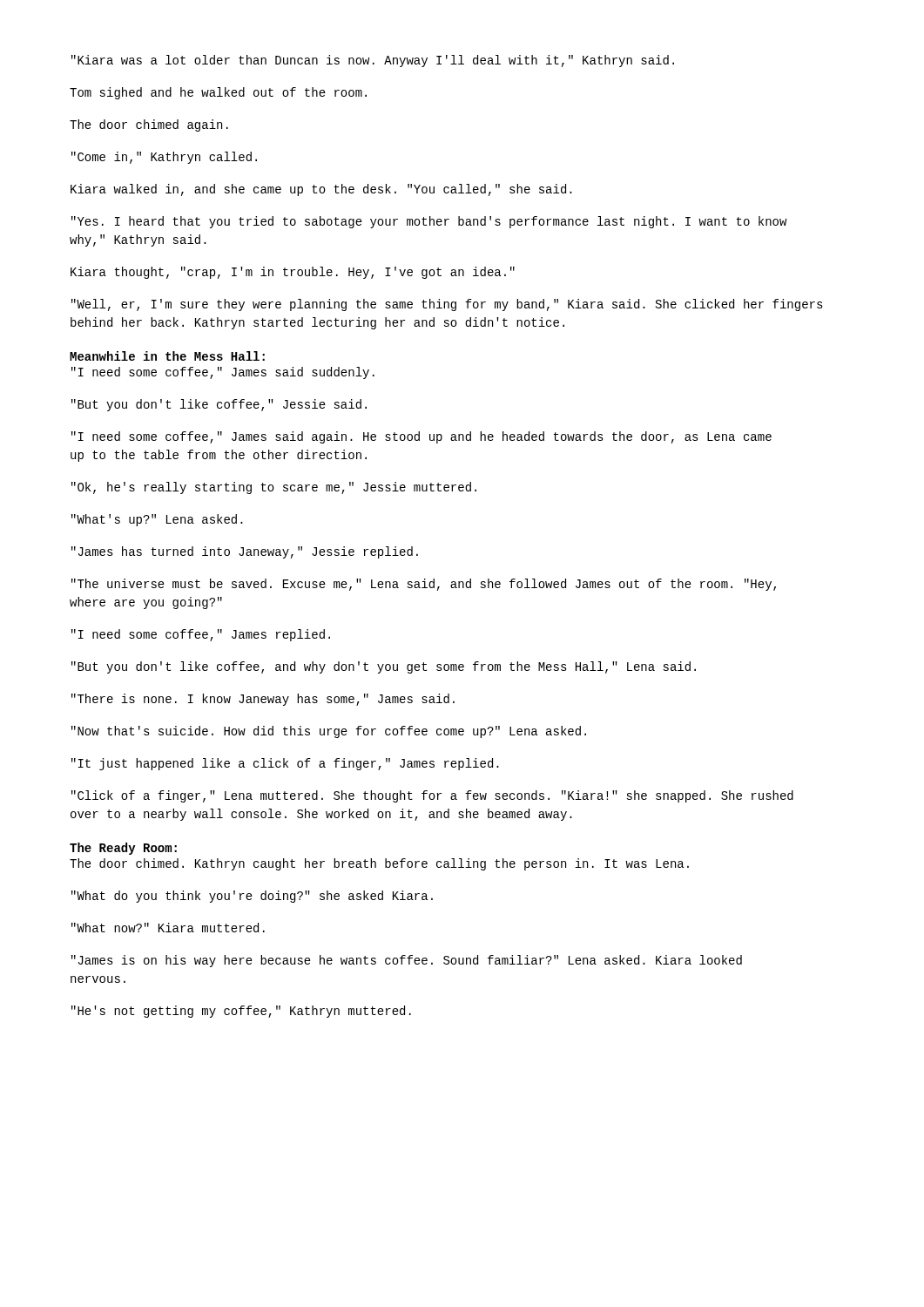
Task: Locate the text block with the text ""There is none. I know Janeway has"
Action: click(x=264, y=700)
